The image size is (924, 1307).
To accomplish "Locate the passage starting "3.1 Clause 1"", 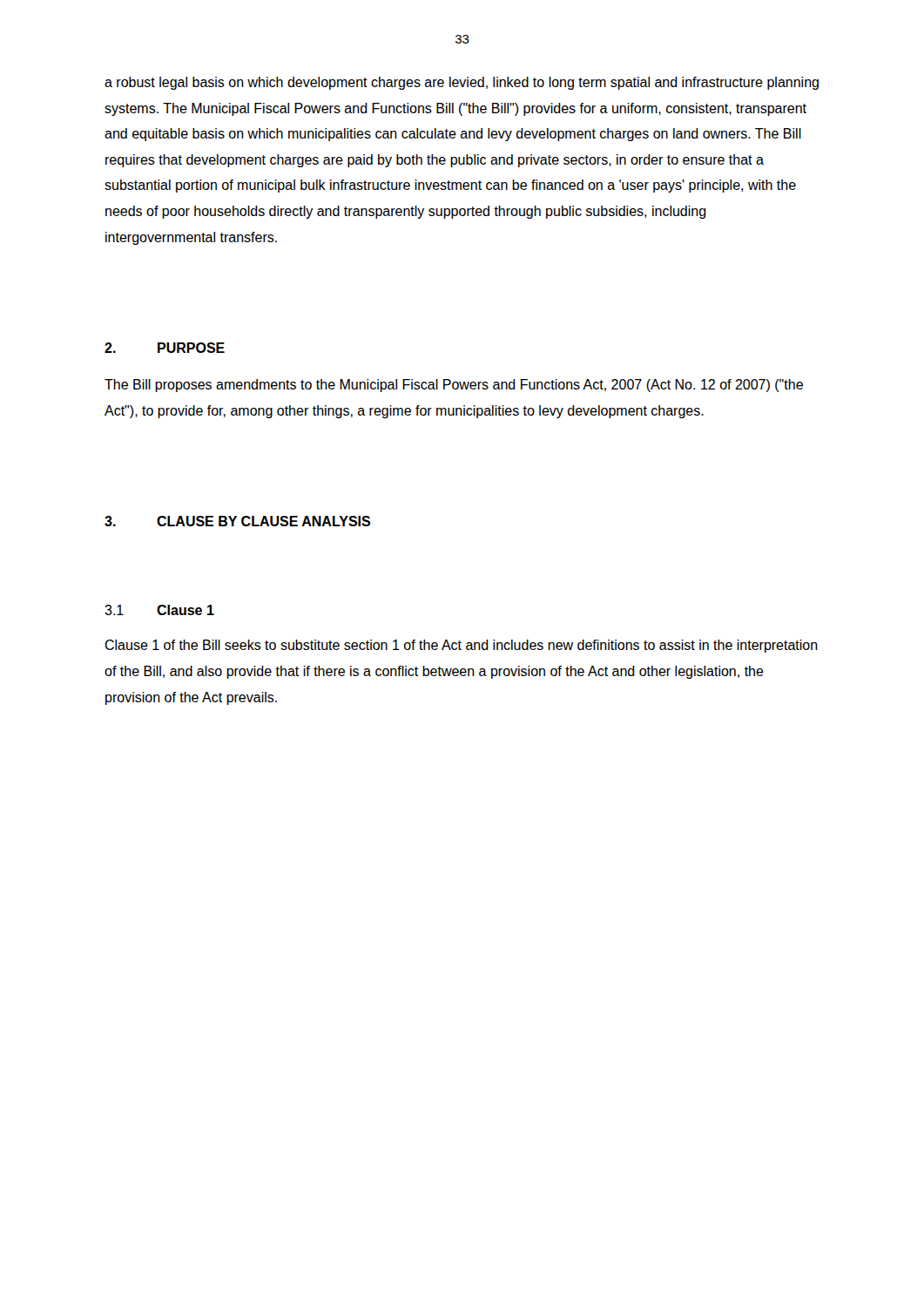I will click(159, 611).
